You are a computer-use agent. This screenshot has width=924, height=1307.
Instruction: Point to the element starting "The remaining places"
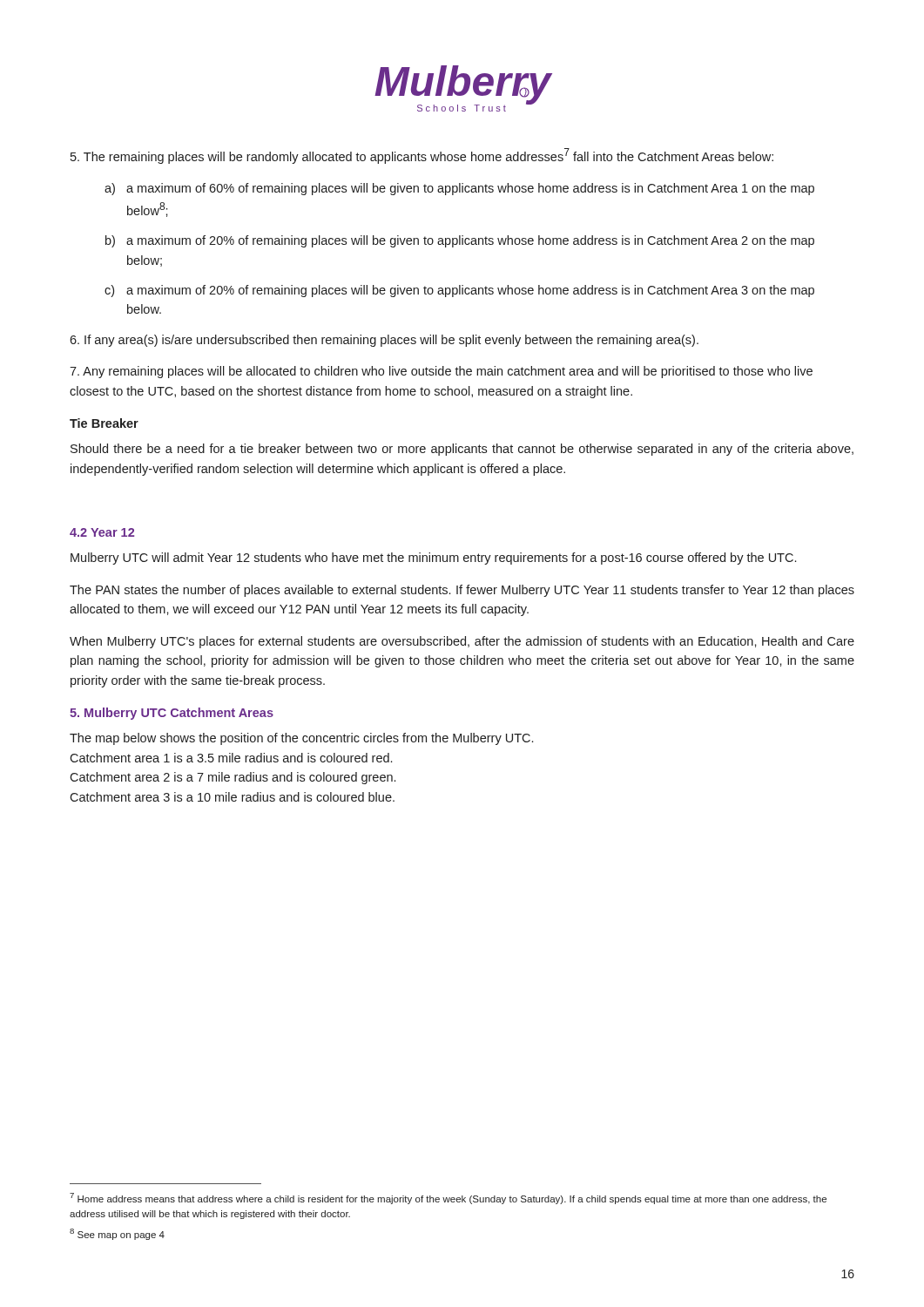point(422,155)
